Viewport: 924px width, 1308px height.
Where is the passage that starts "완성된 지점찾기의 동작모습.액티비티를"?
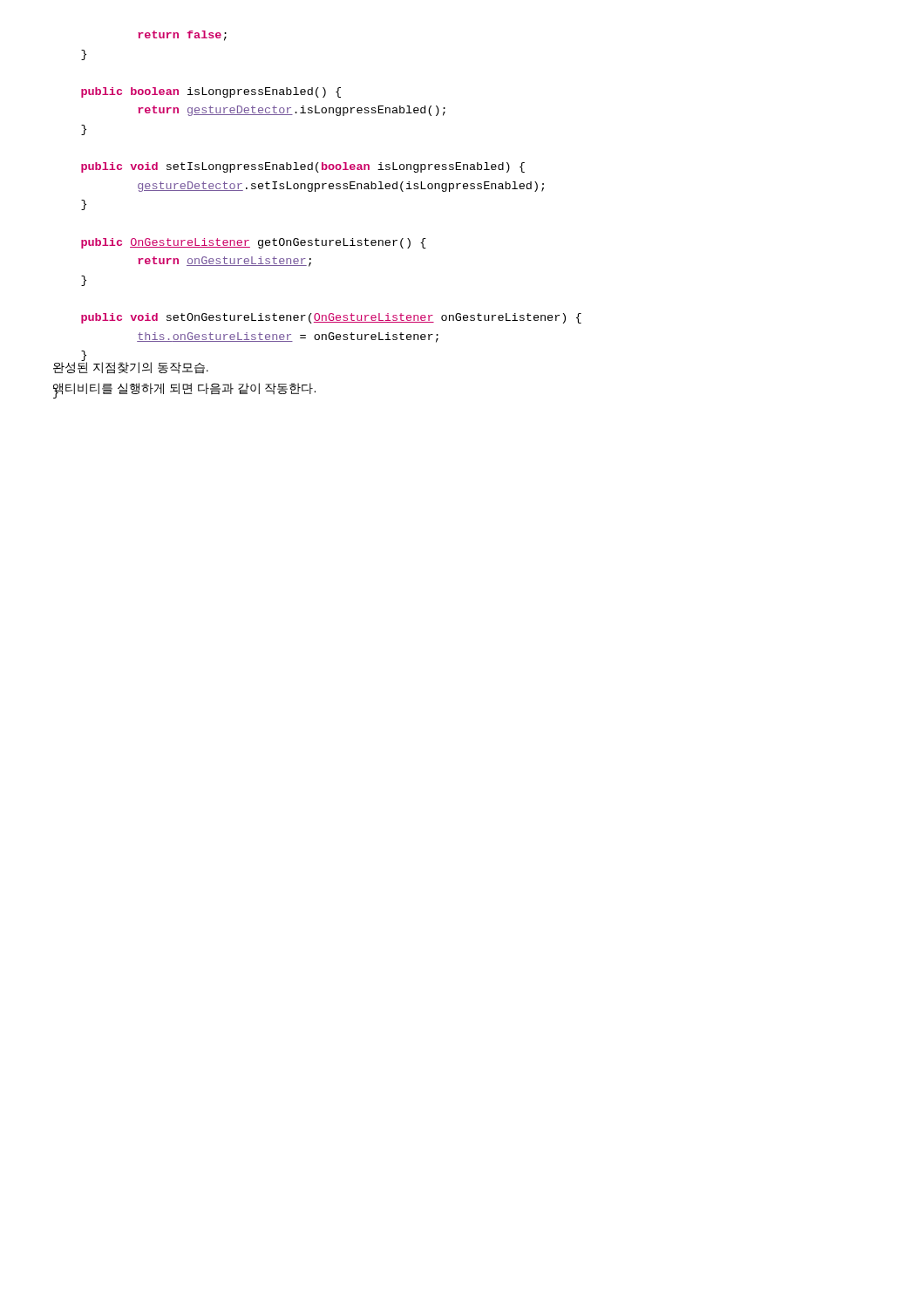click(x=185, y=377)
